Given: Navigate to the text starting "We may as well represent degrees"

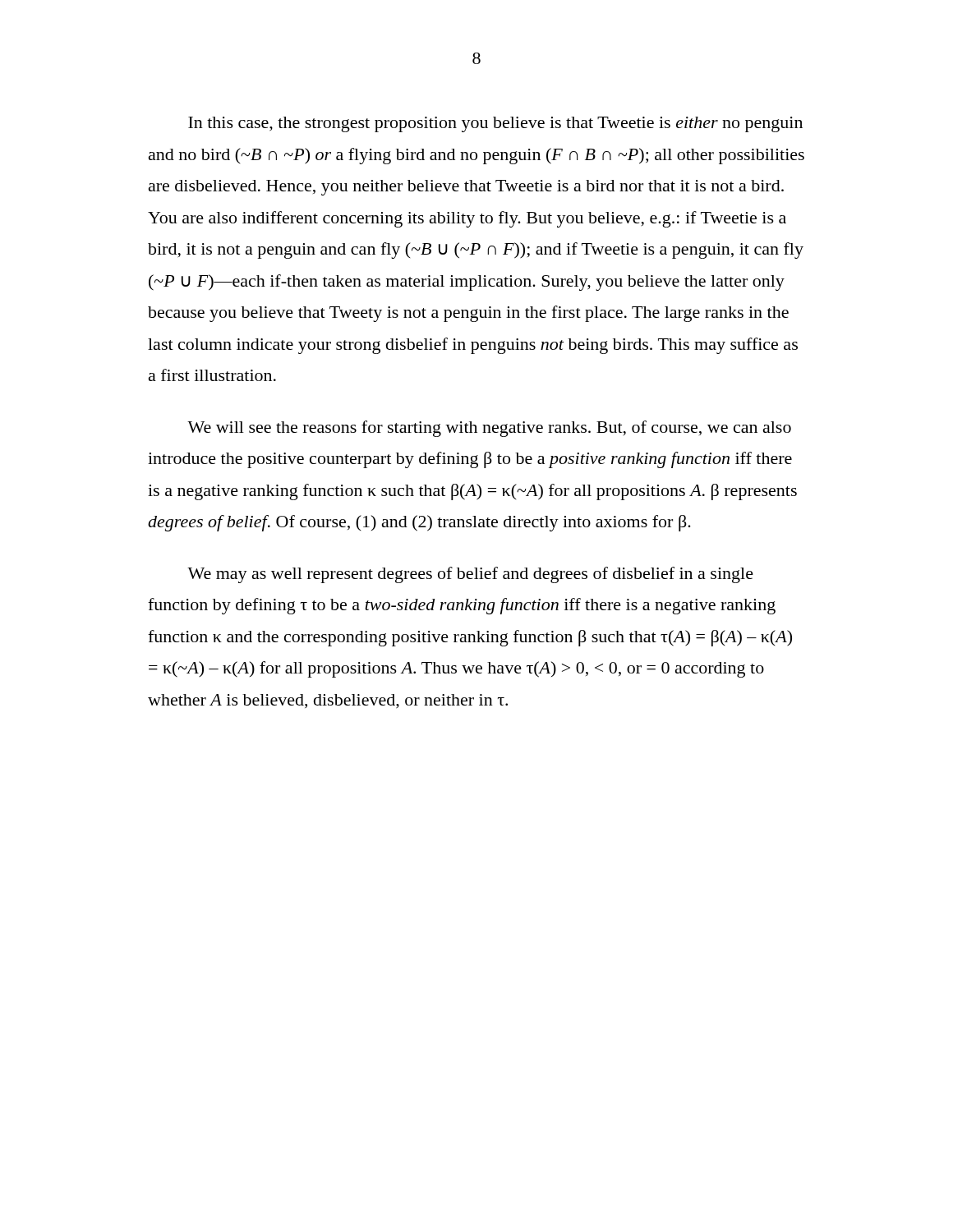Looking at the screenshot, I should 476,637.
